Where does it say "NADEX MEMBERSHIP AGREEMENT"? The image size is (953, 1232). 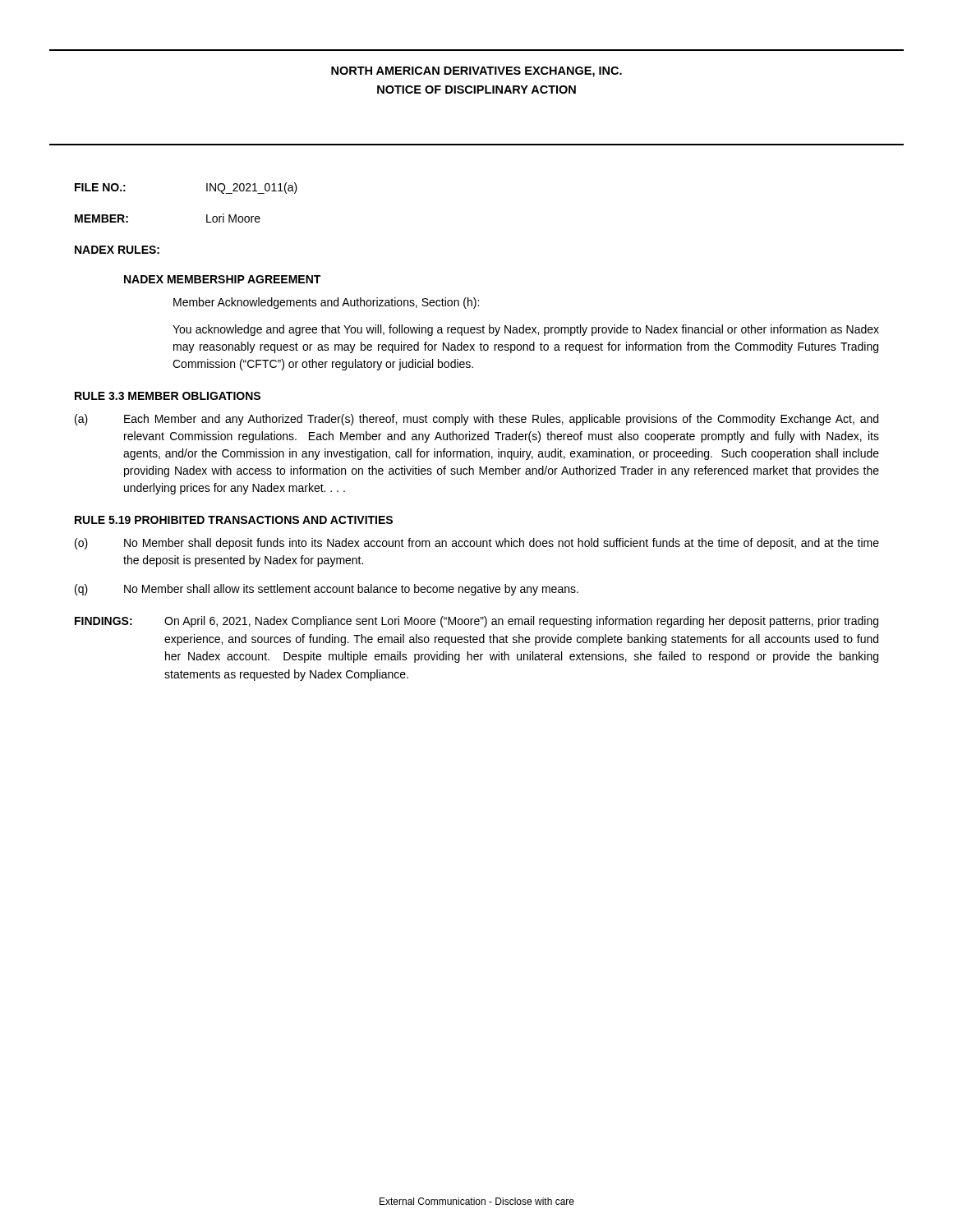pos(222,279)
